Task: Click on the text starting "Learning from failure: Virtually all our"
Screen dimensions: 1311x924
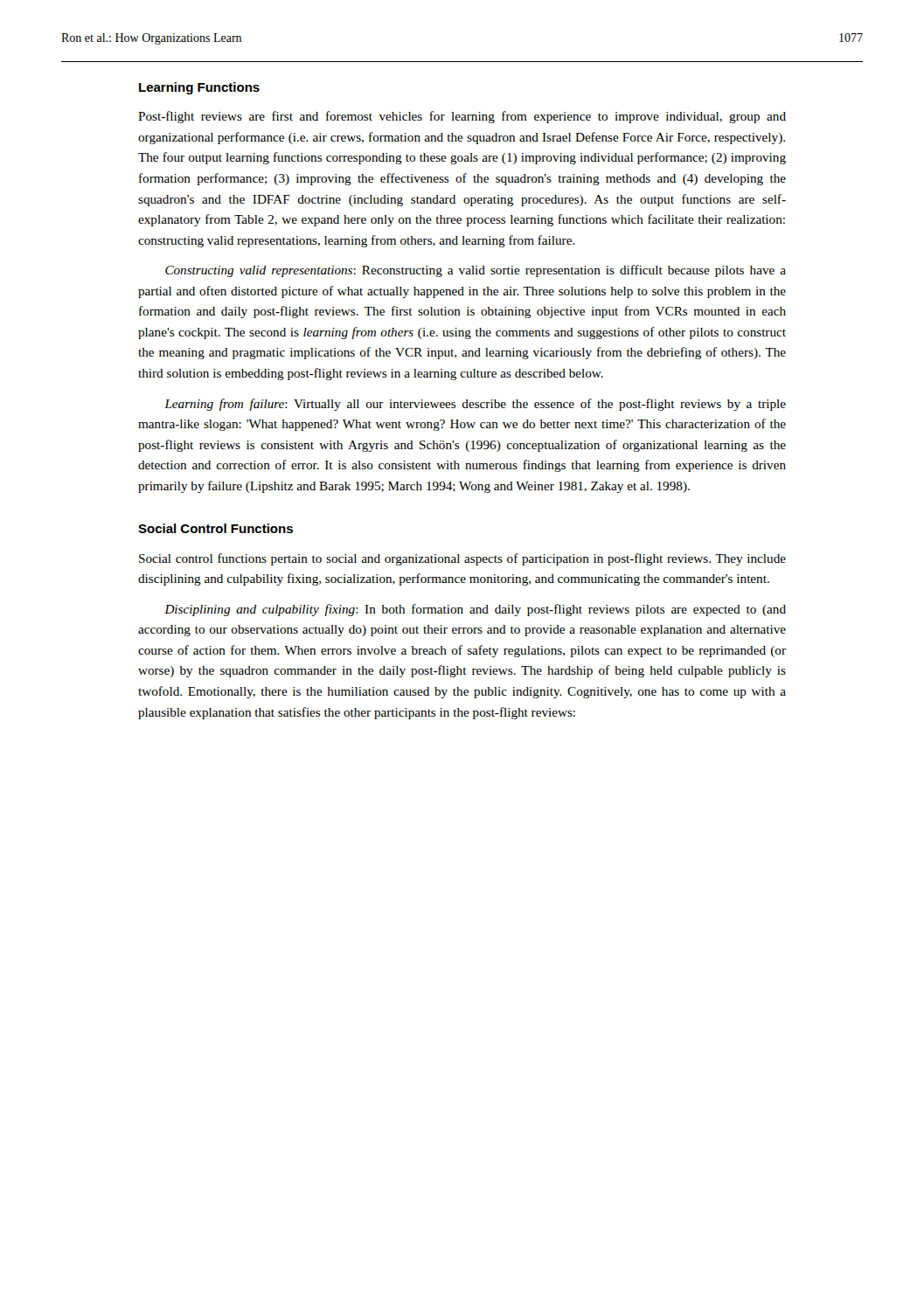Action: pos(462,444)
